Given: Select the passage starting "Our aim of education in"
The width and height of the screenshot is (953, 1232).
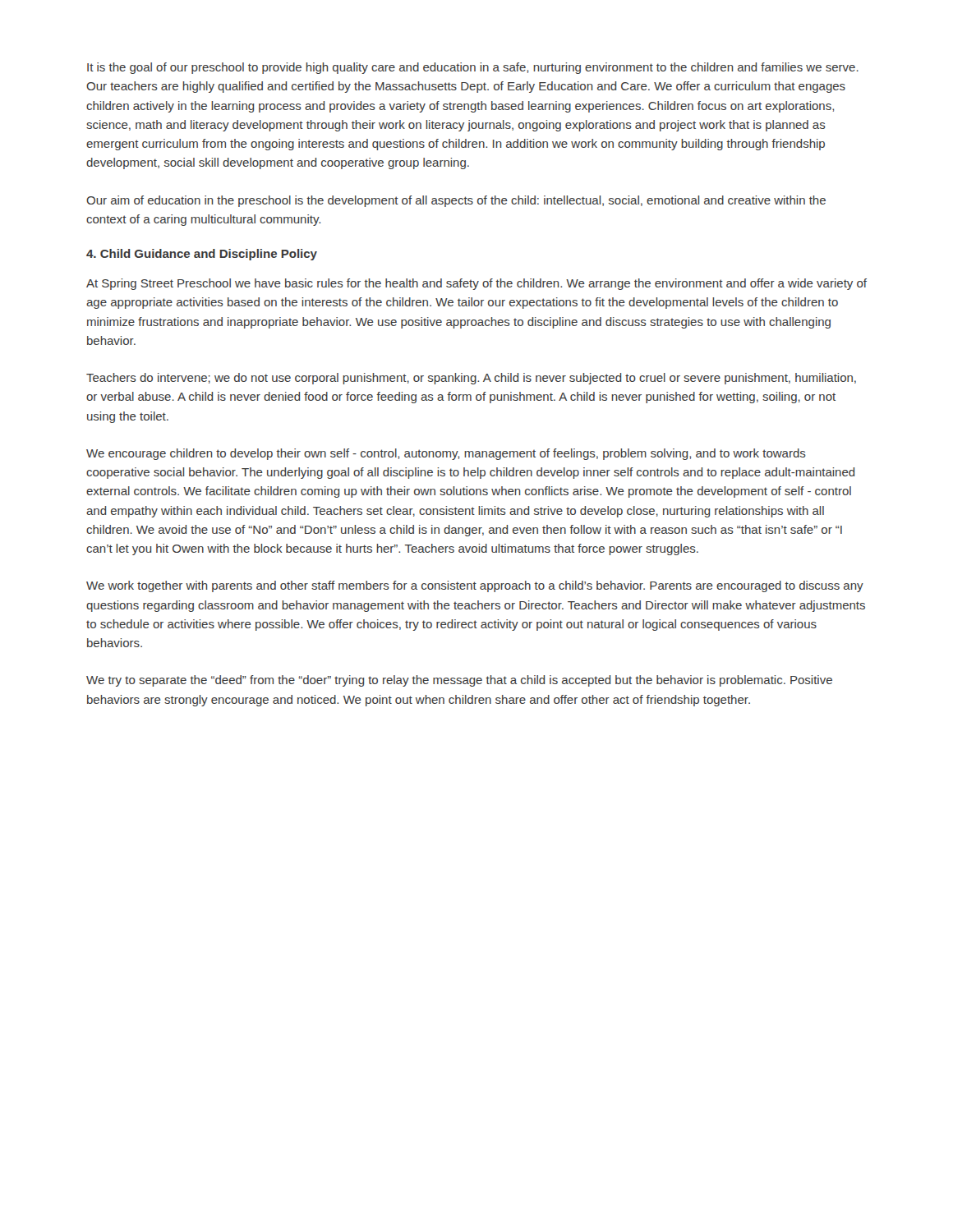Looking at the screenshot, I should coord(456,209).
